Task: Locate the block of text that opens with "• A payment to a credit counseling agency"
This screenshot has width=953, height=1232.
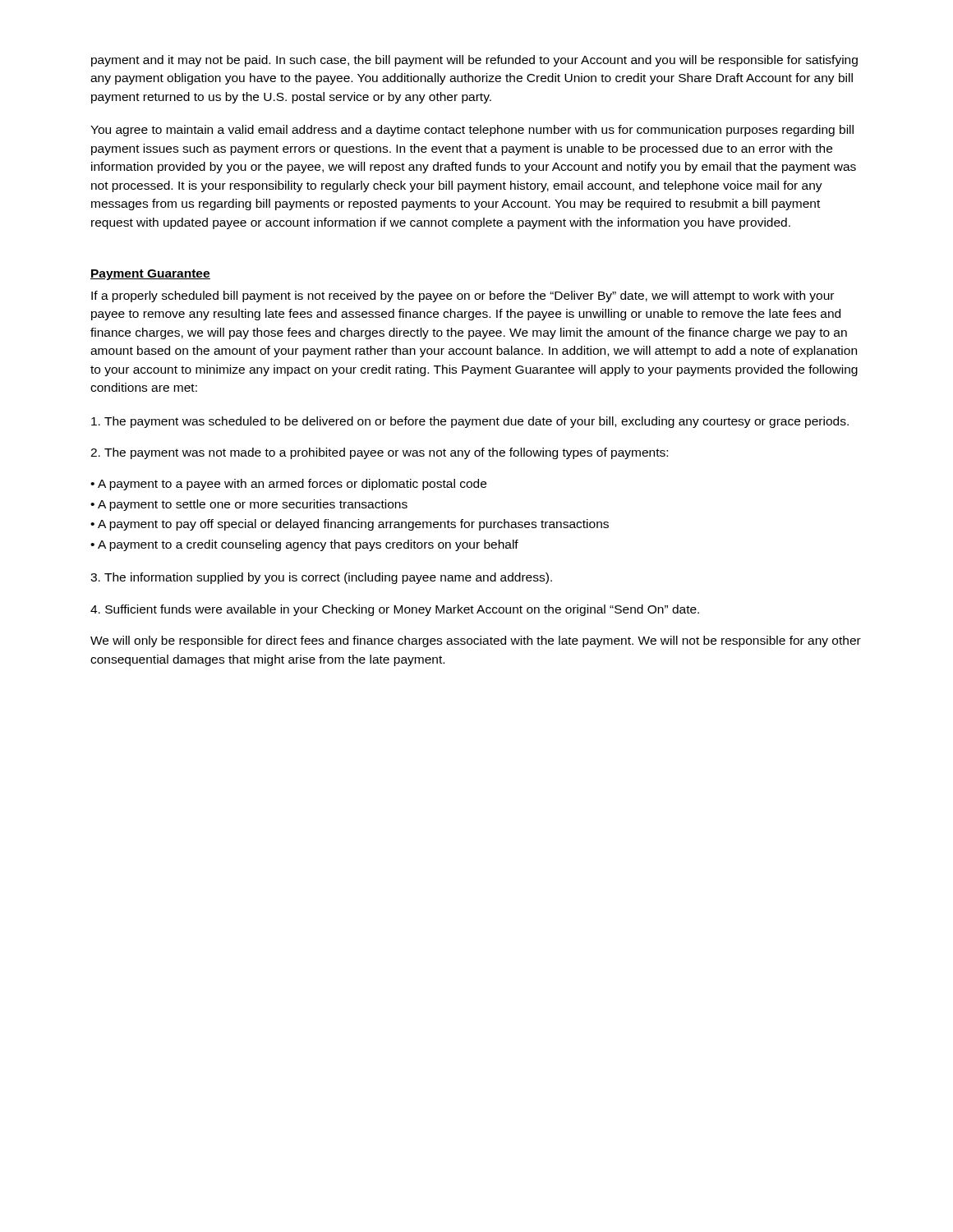Action: pyautogui.click(x=304, y=544)
